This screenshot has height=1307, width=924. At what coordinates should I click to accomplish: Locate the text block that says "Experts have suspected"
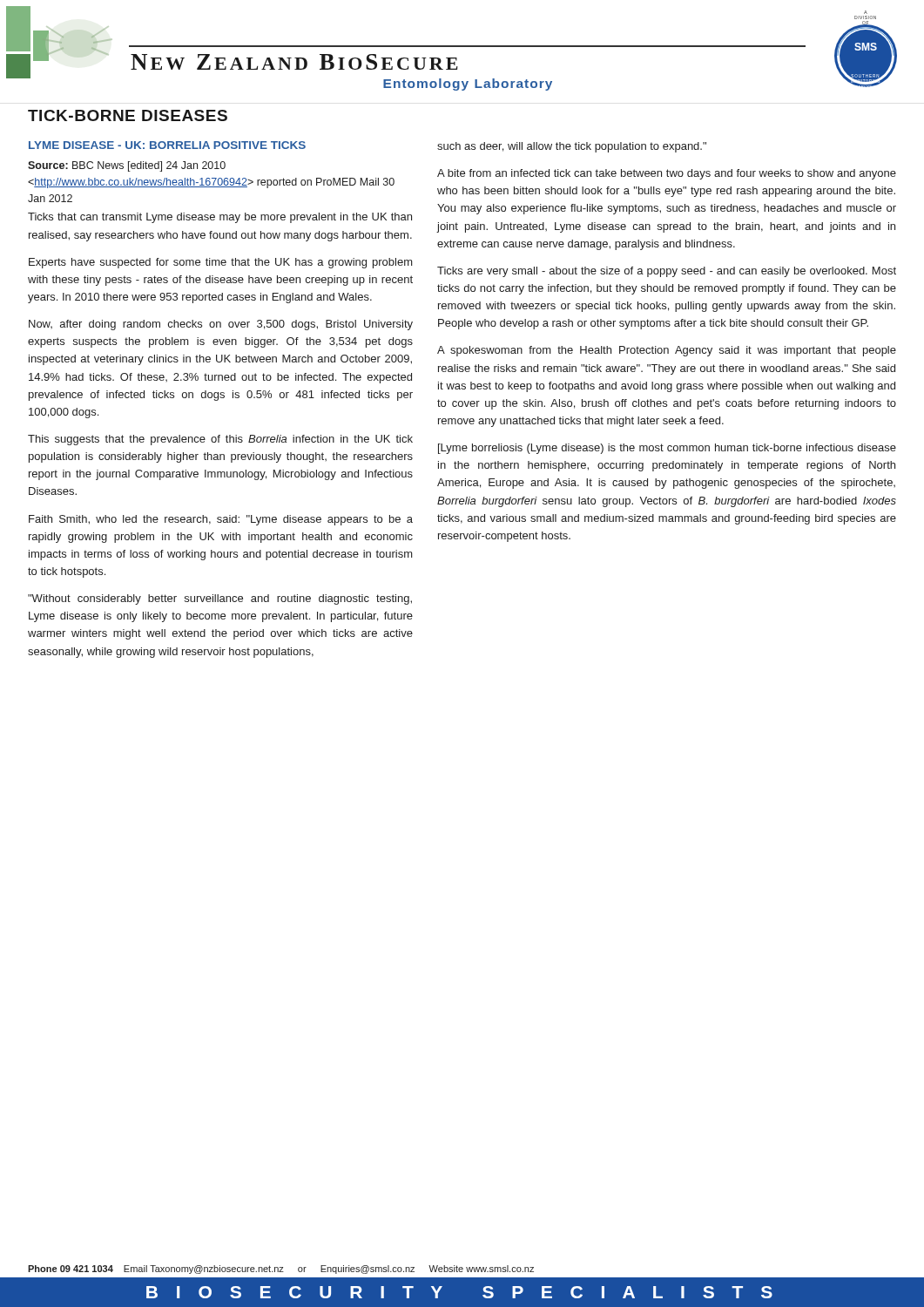220,279
